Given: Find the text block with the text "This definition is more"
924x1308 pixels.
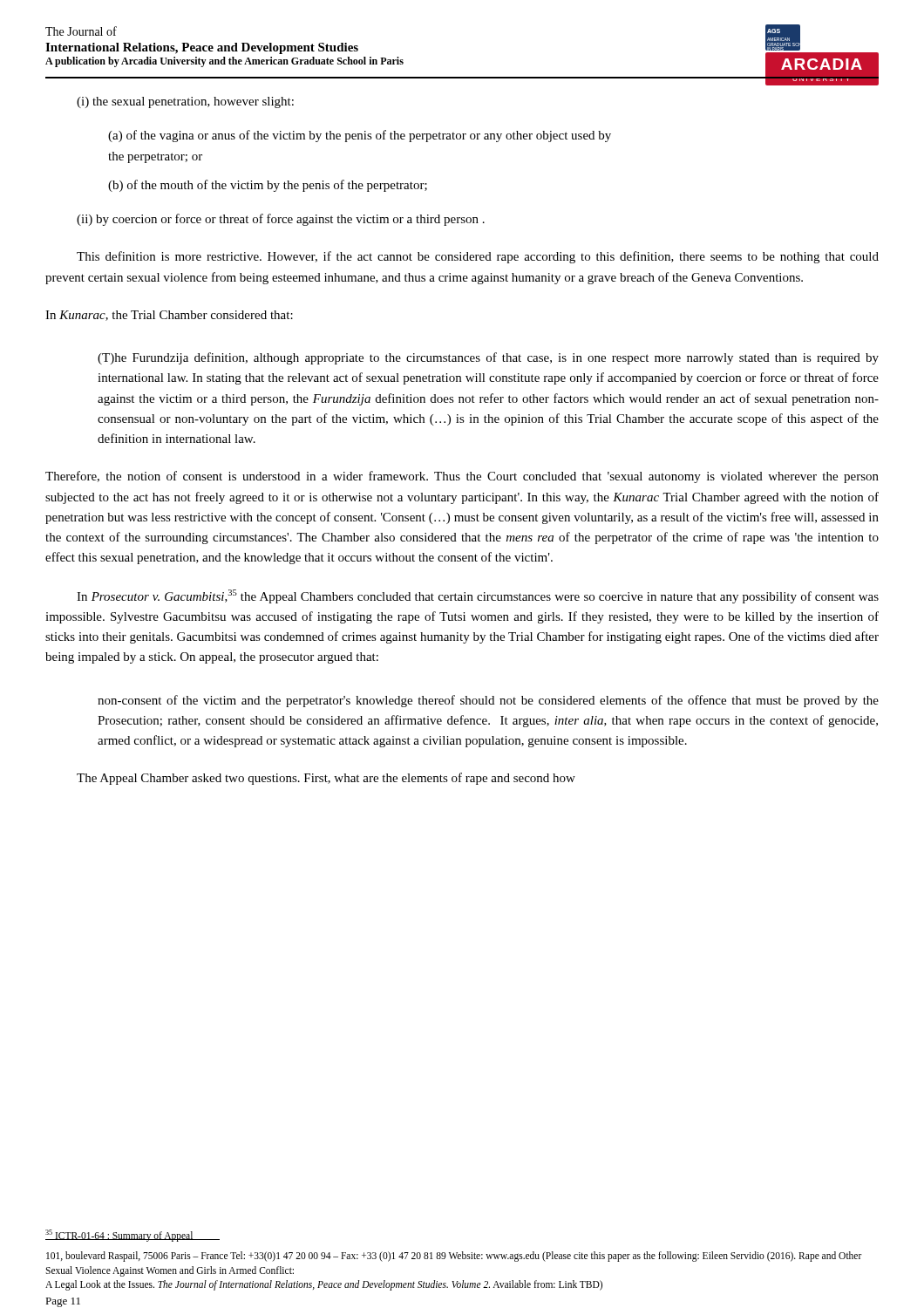Looking at the screenshot, I should tap(462, 267).
